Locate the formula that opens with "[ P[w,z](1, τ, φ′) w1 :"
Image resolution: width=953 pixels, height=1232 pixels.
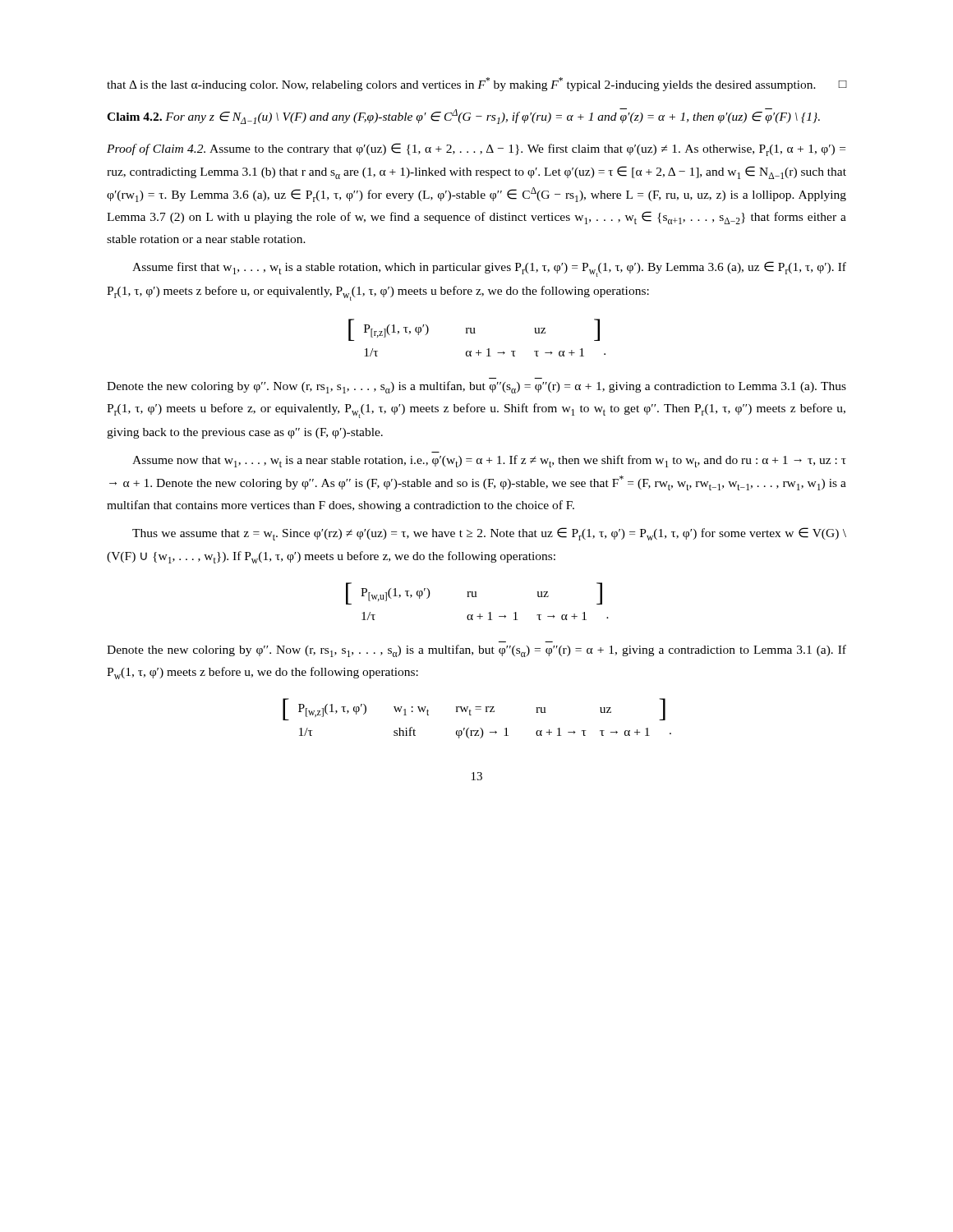476,720
